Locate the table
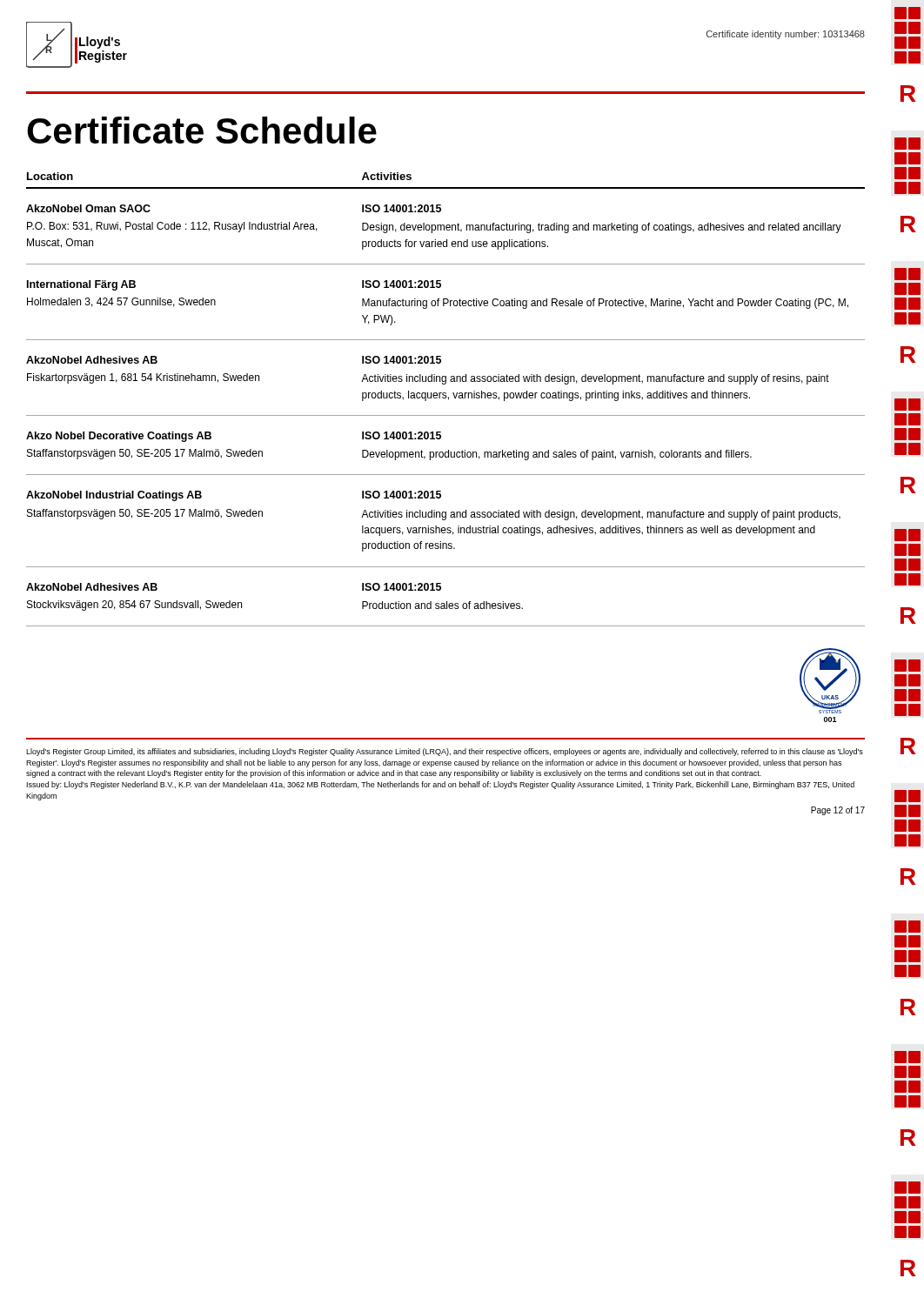The width and height of the screenshot is (924, 1305). [445, 396]
